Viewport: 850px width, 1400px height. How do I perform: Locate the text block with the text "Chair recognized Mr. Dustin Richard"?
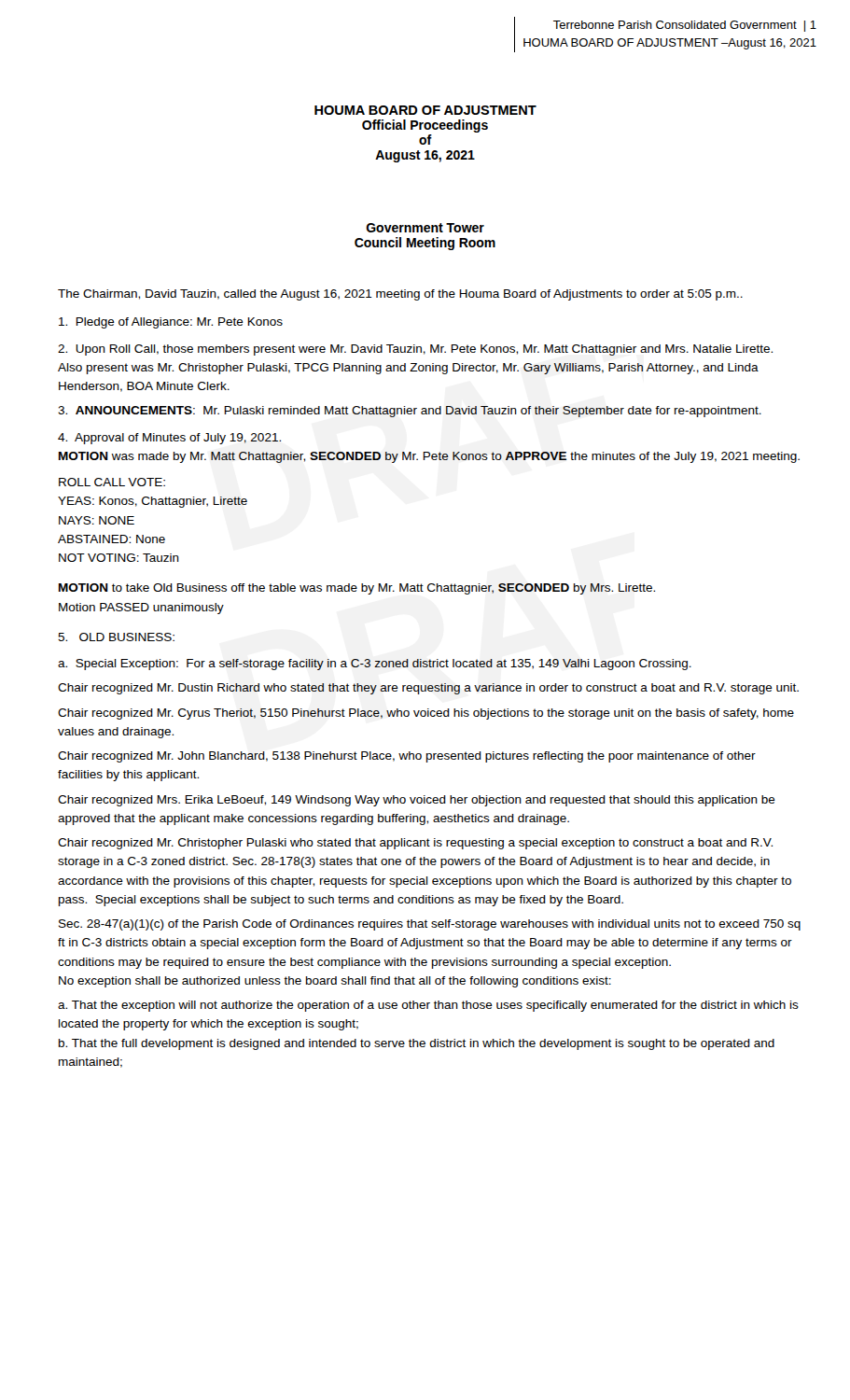429,688
